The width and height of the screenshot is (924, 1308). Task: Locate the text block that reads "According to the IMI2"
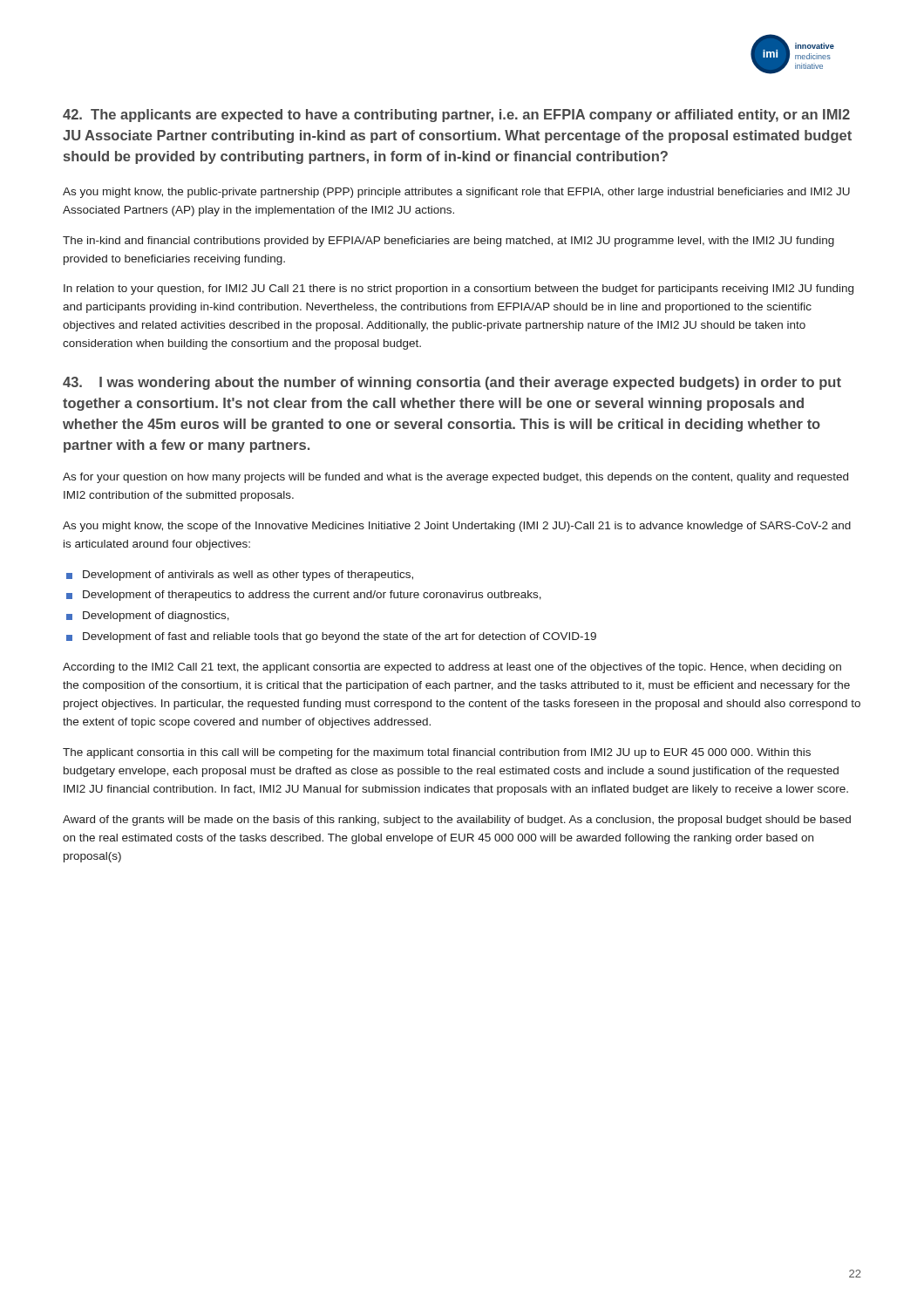click(462, 694)
